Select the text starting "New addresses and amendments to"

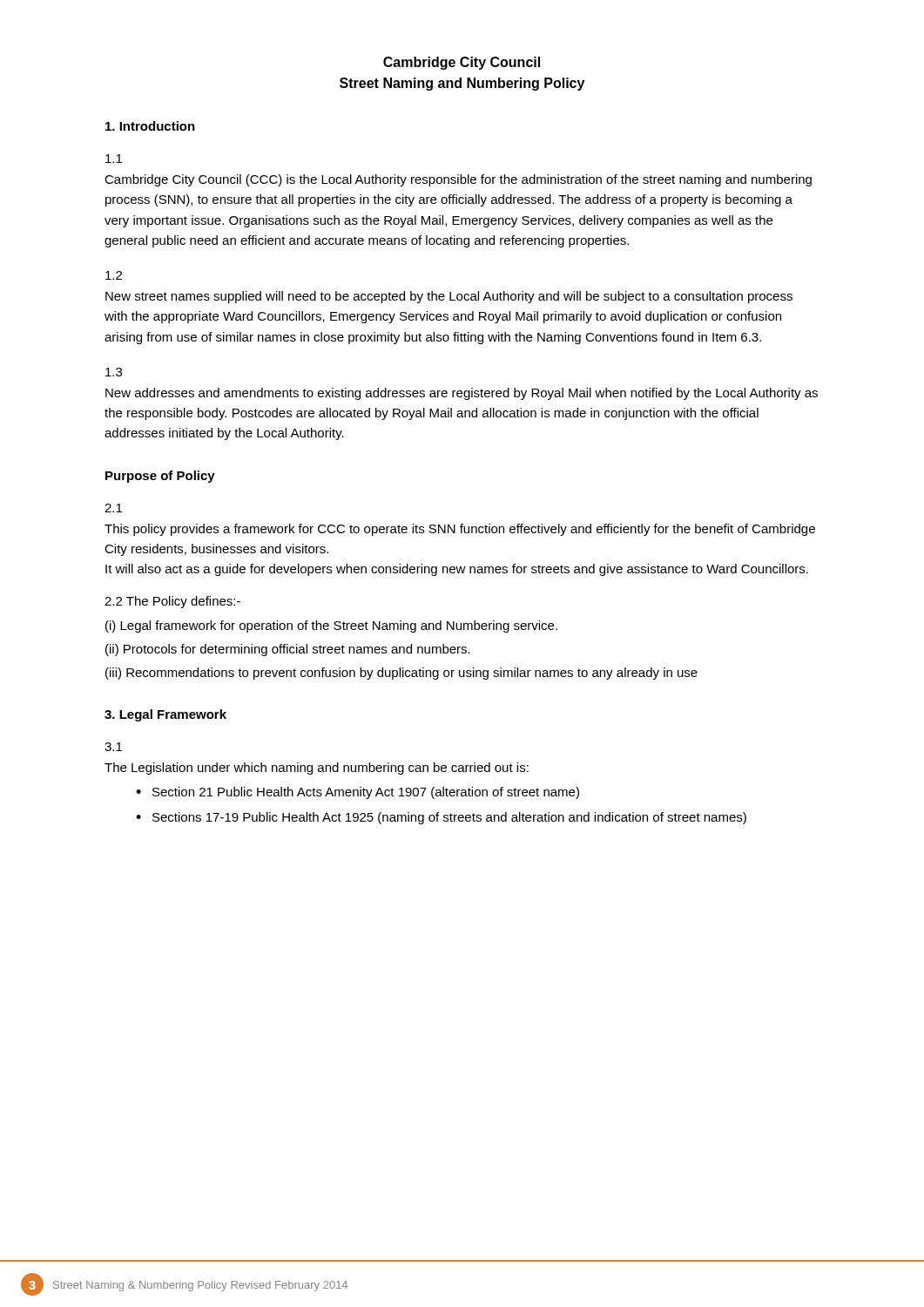point(461,413)
